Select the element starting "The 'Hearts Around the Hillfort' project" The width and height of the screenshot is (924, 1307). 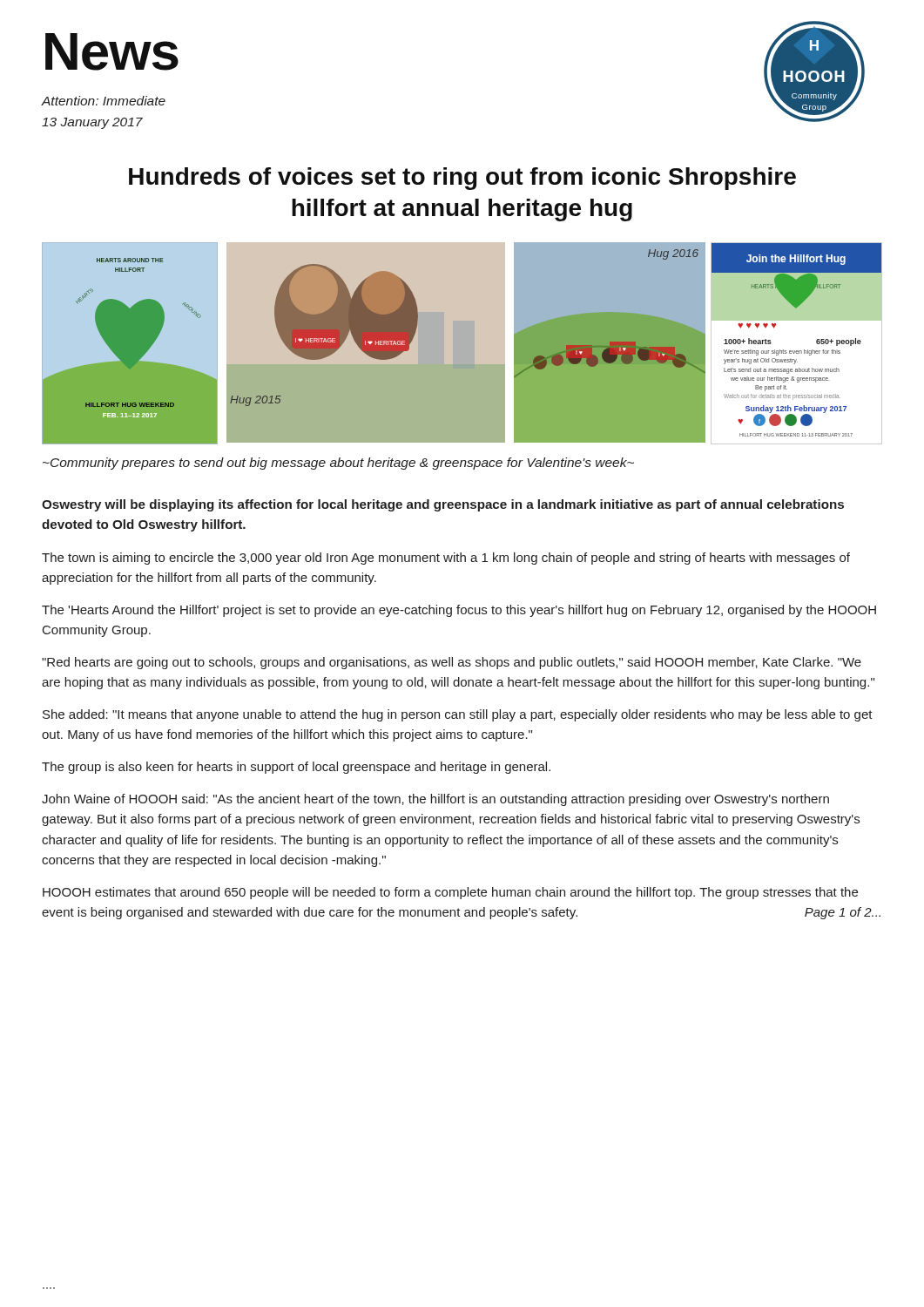click(x=459, y=620)
